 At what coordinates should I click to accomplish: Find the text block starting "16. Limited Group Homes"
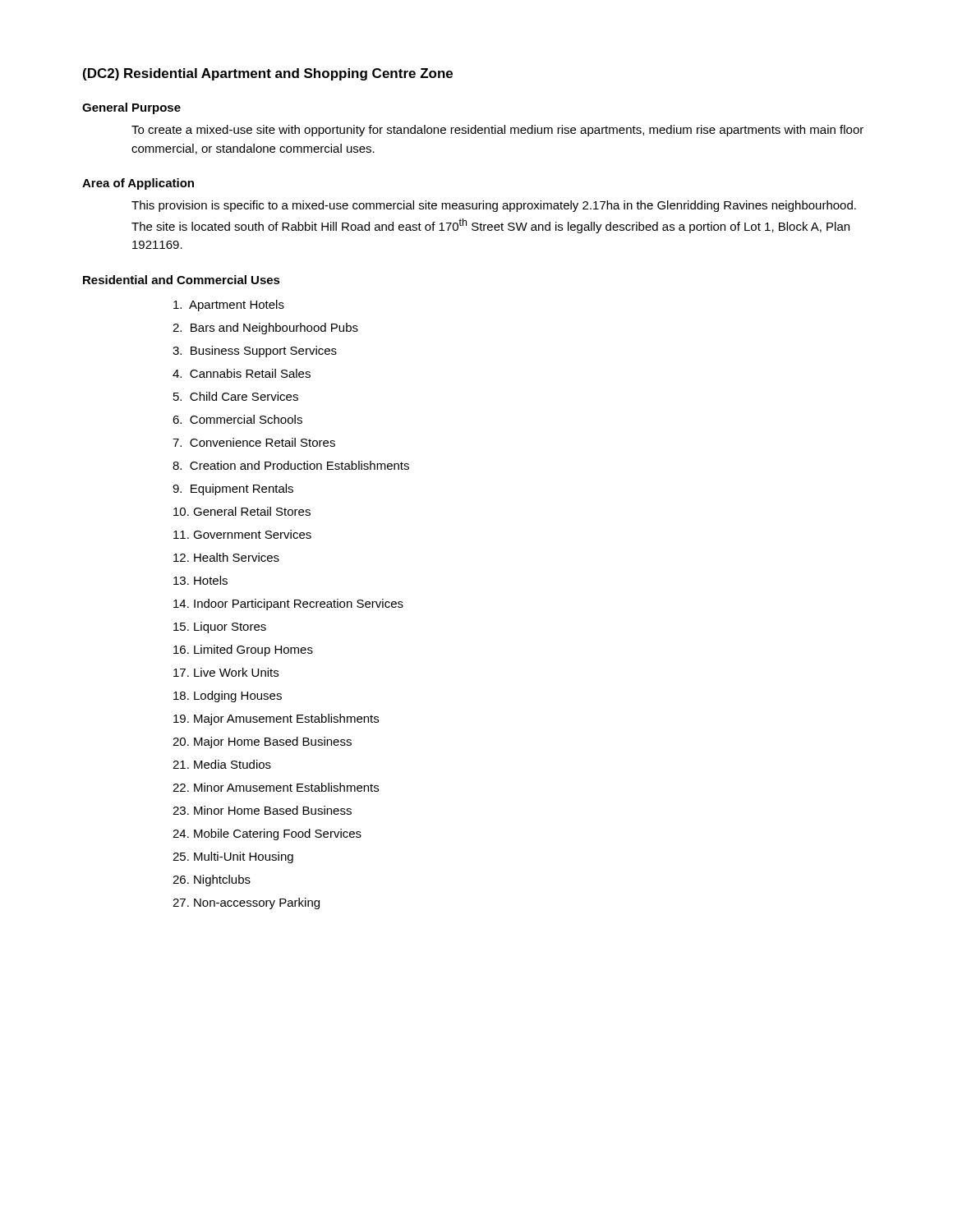243,649
